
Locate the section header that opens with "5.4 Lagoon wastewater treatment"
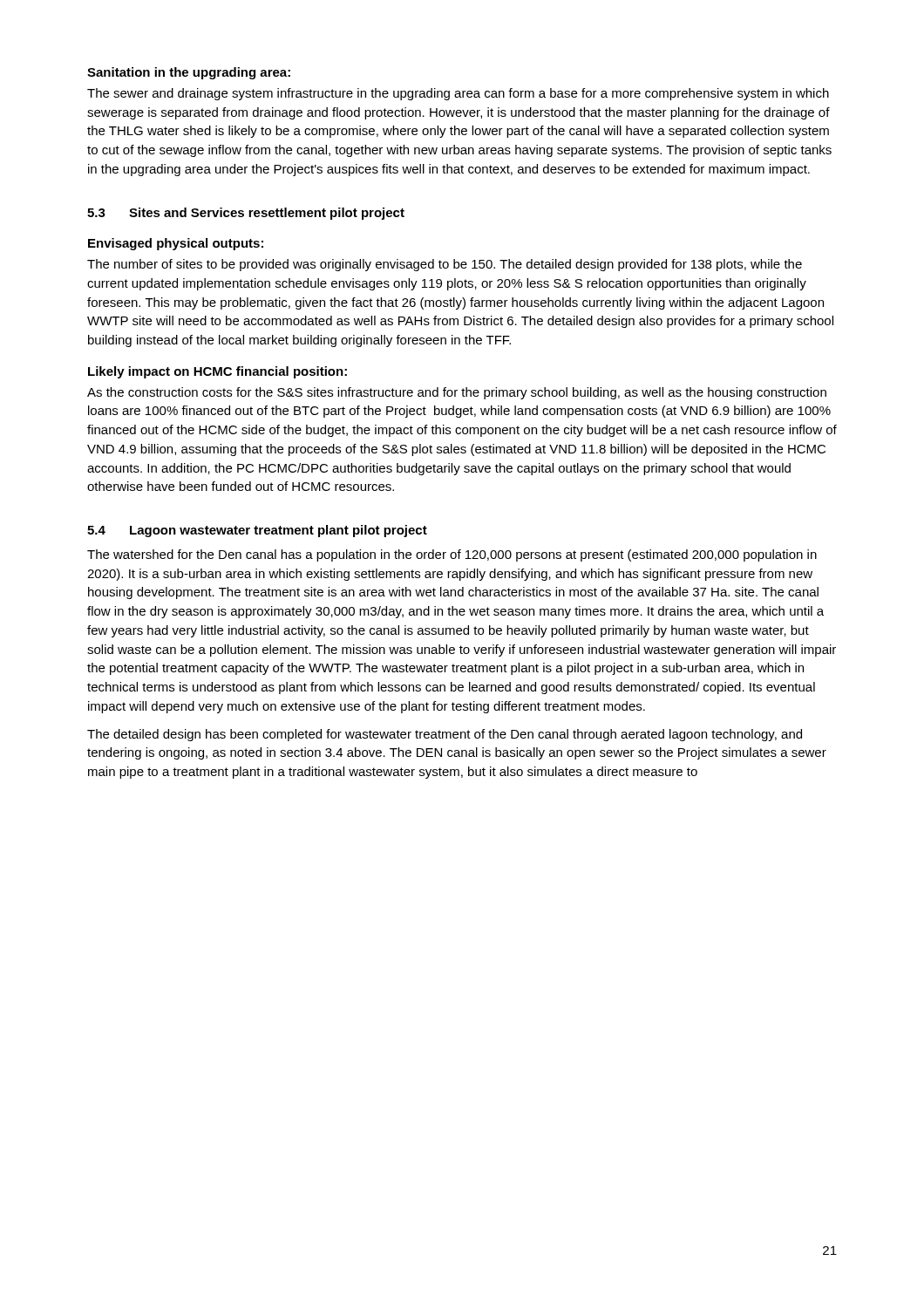(x=257, y=530)
